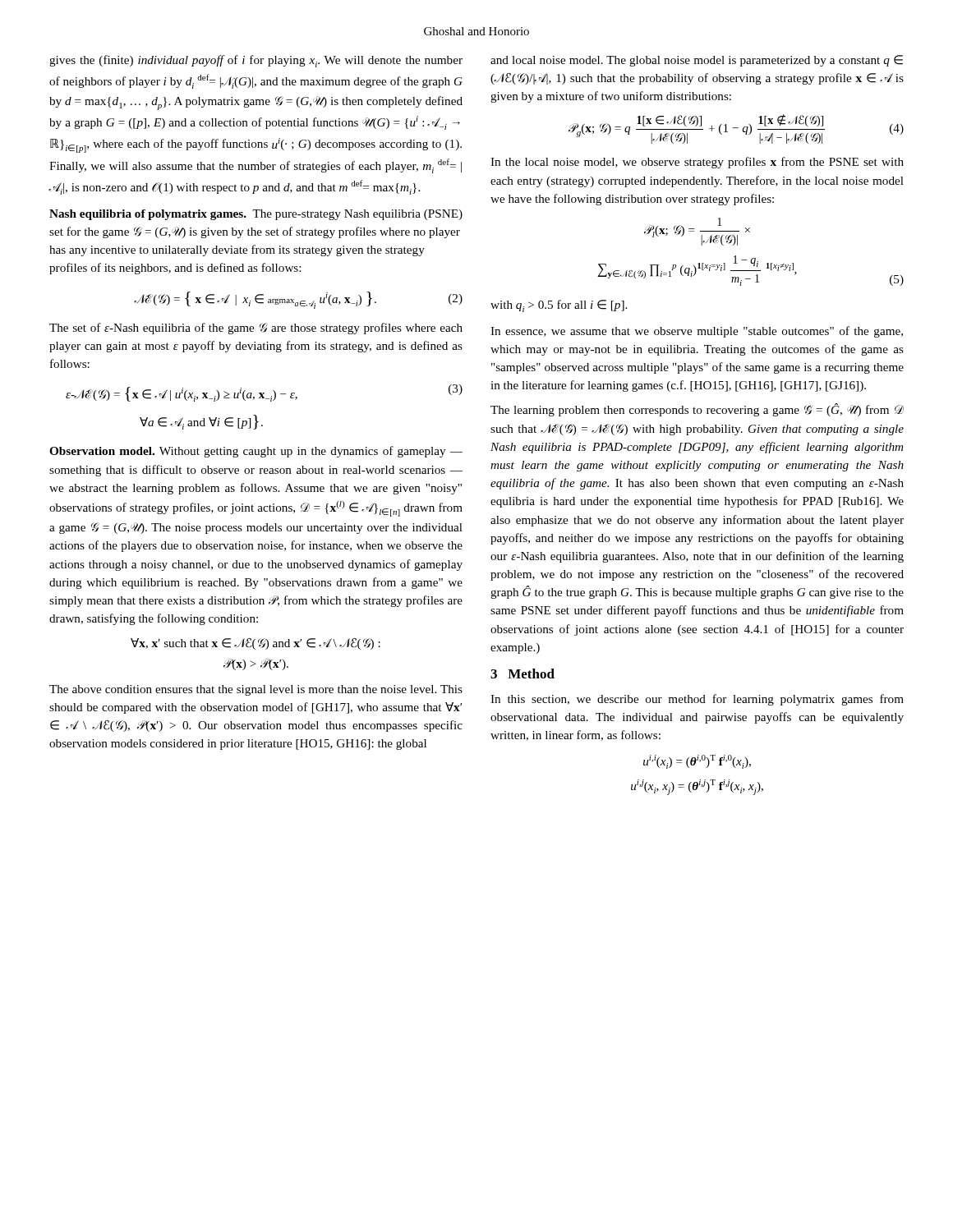This screenshot has width=953, height=1232.
Task: Find the section header that says "Nash equilibria of polymatrix games. The"
Action: 256,240
